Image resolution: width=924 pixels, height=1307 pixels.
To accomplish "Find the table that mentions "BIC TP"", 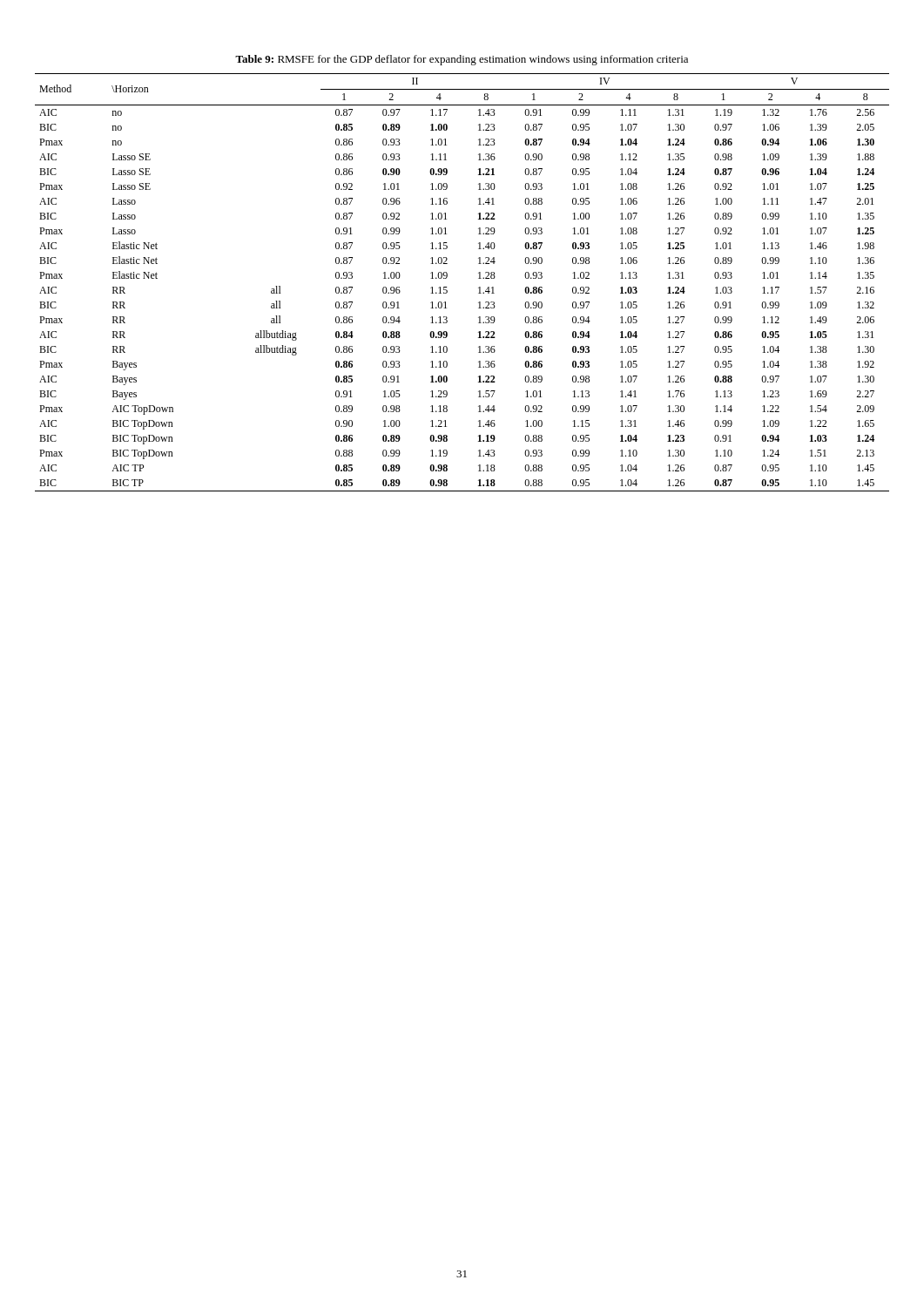I will pos(462,282).
